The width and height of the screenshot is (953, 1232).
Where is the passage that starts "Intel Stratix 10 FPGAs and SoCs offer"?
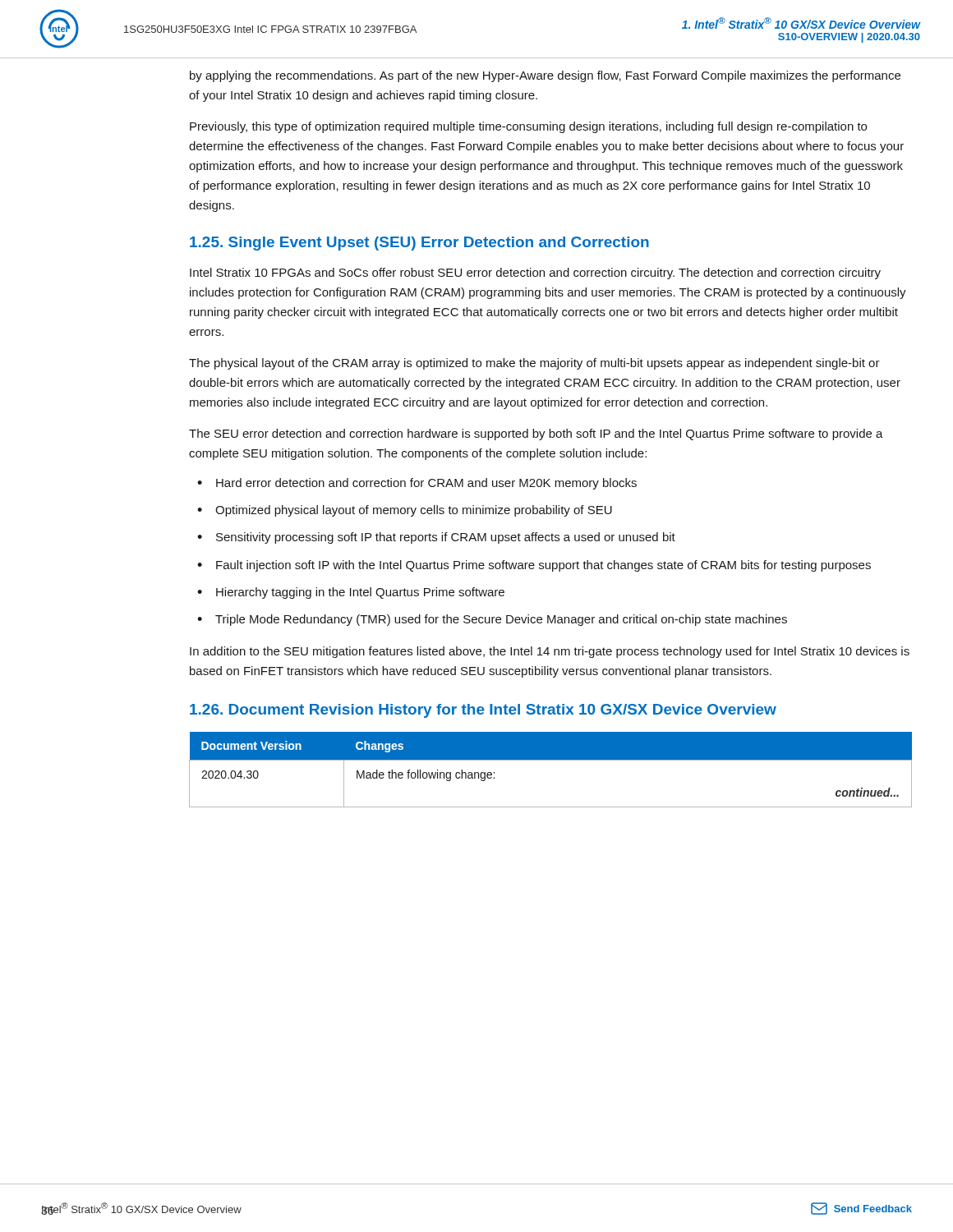[547, 302]
